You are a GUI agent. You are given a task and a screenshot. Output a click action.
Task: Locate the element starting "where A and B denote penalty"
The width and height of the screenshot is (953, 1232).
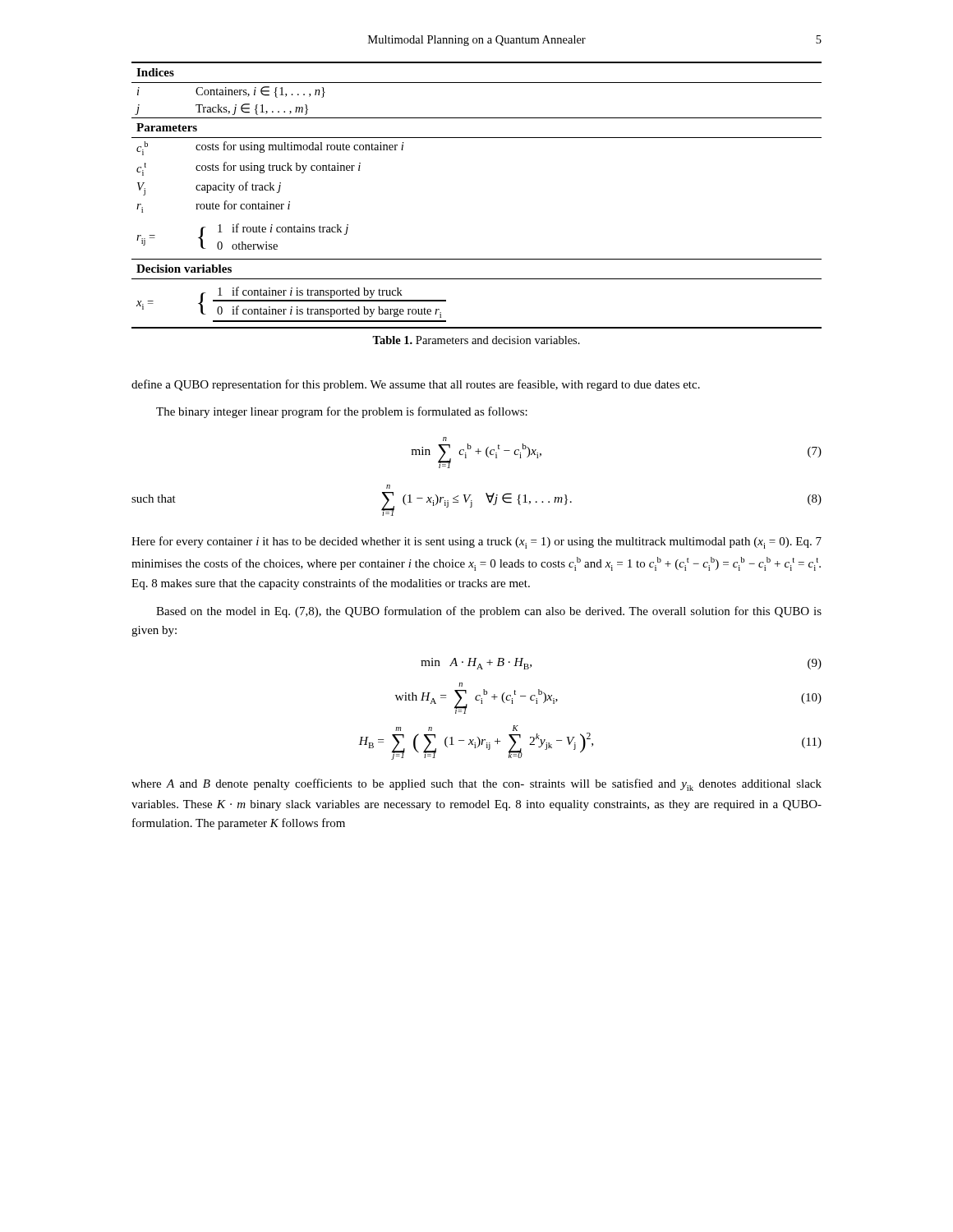tap(476, 804)
